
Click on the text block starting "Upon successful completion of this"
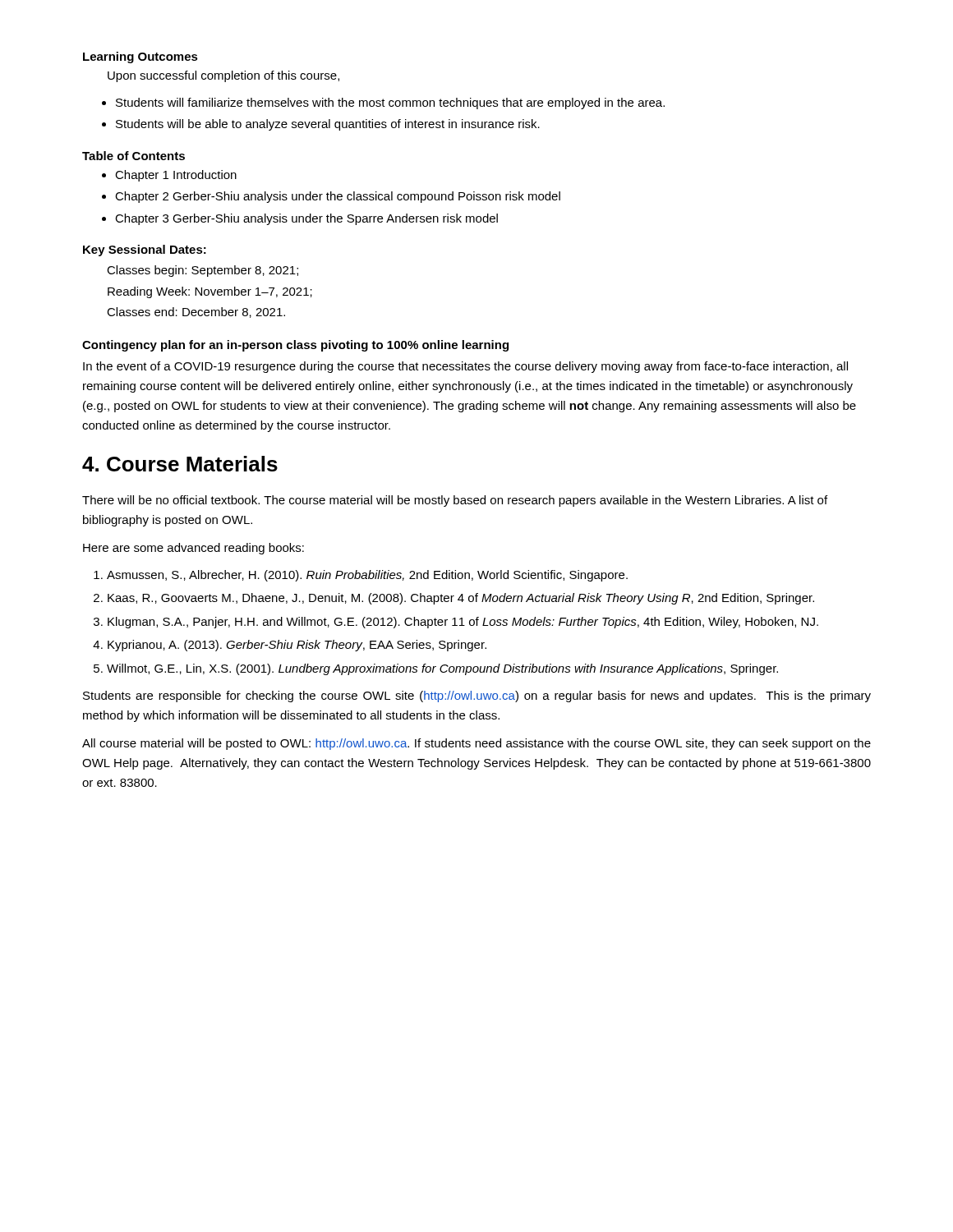[224, 75]
